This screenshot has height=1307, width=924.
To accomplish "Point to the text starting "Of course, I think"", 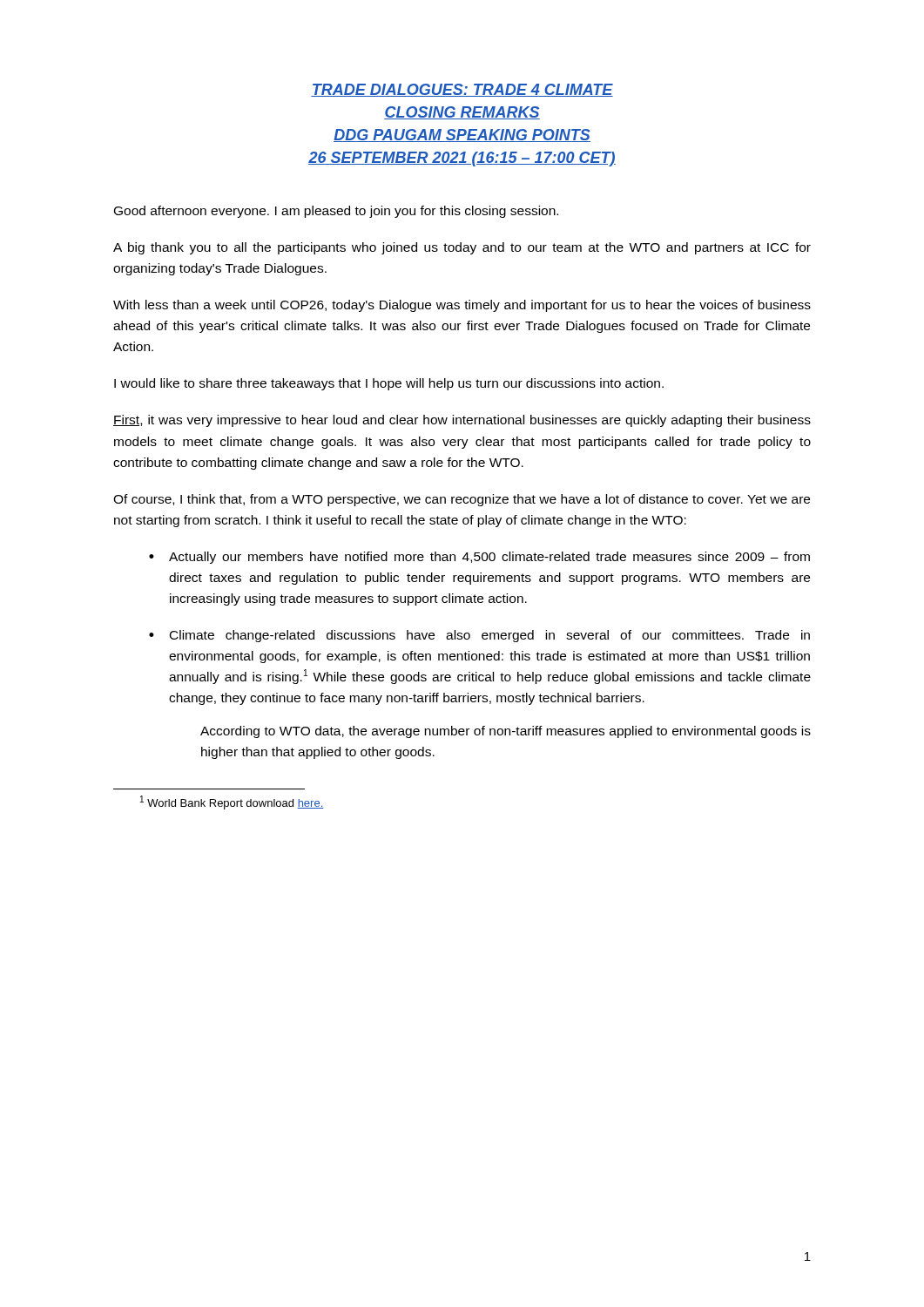I will click(x=462, y=509).
